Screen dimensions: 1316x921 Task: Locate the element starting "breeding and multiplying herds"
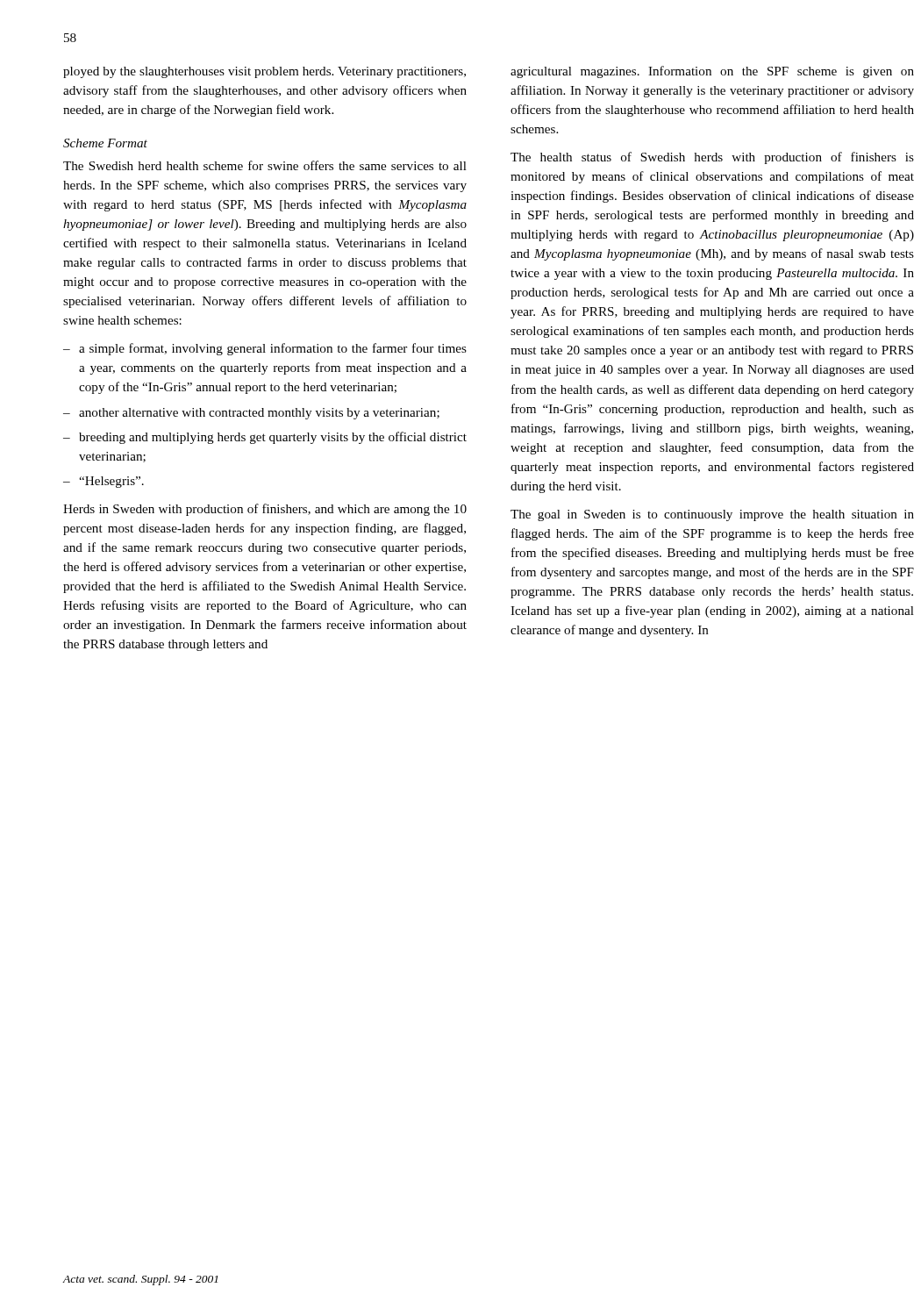click(273, 446)
